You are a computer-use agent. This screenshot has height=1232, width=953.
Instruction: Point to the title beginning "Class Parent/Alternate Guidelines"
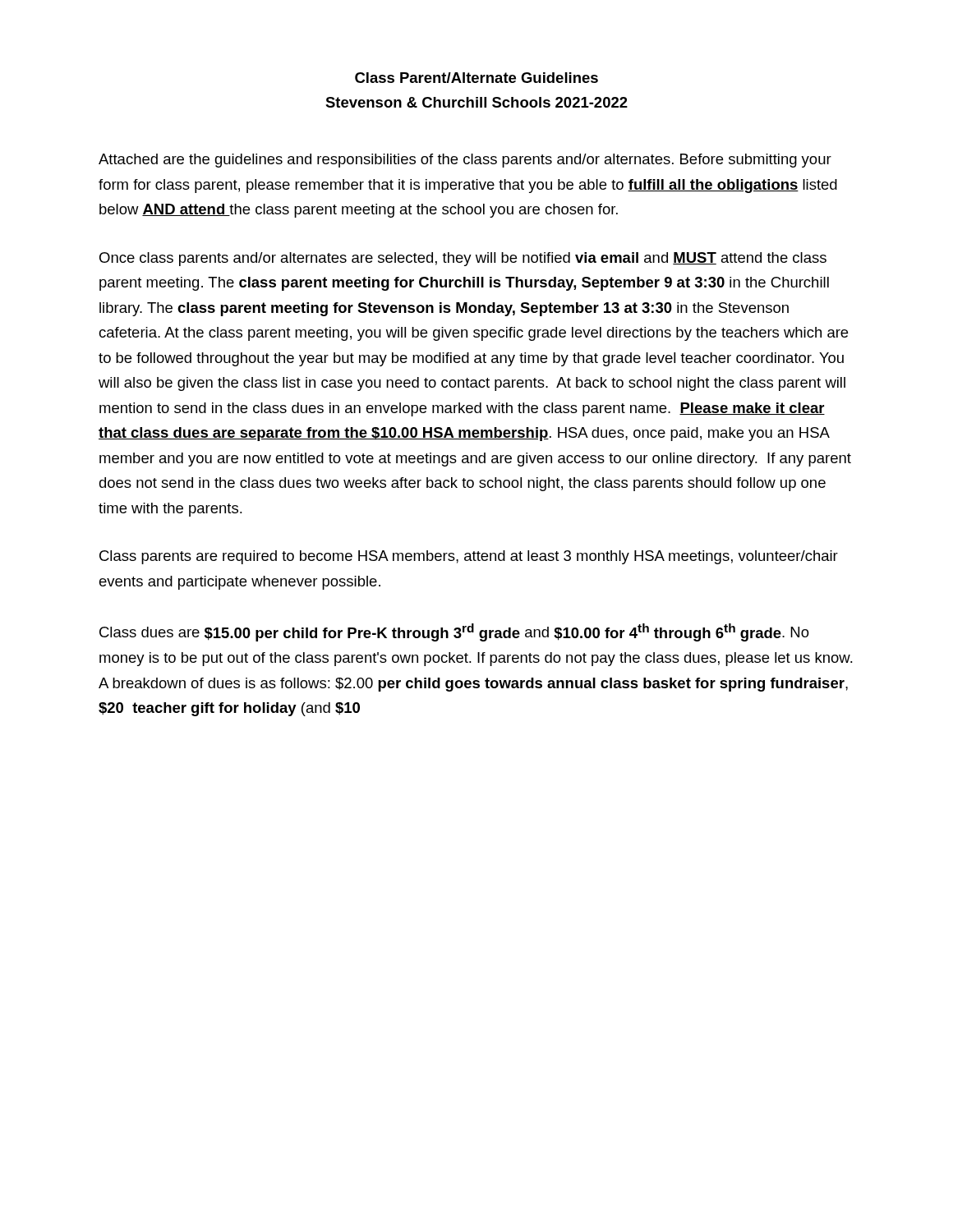point(476,90)
